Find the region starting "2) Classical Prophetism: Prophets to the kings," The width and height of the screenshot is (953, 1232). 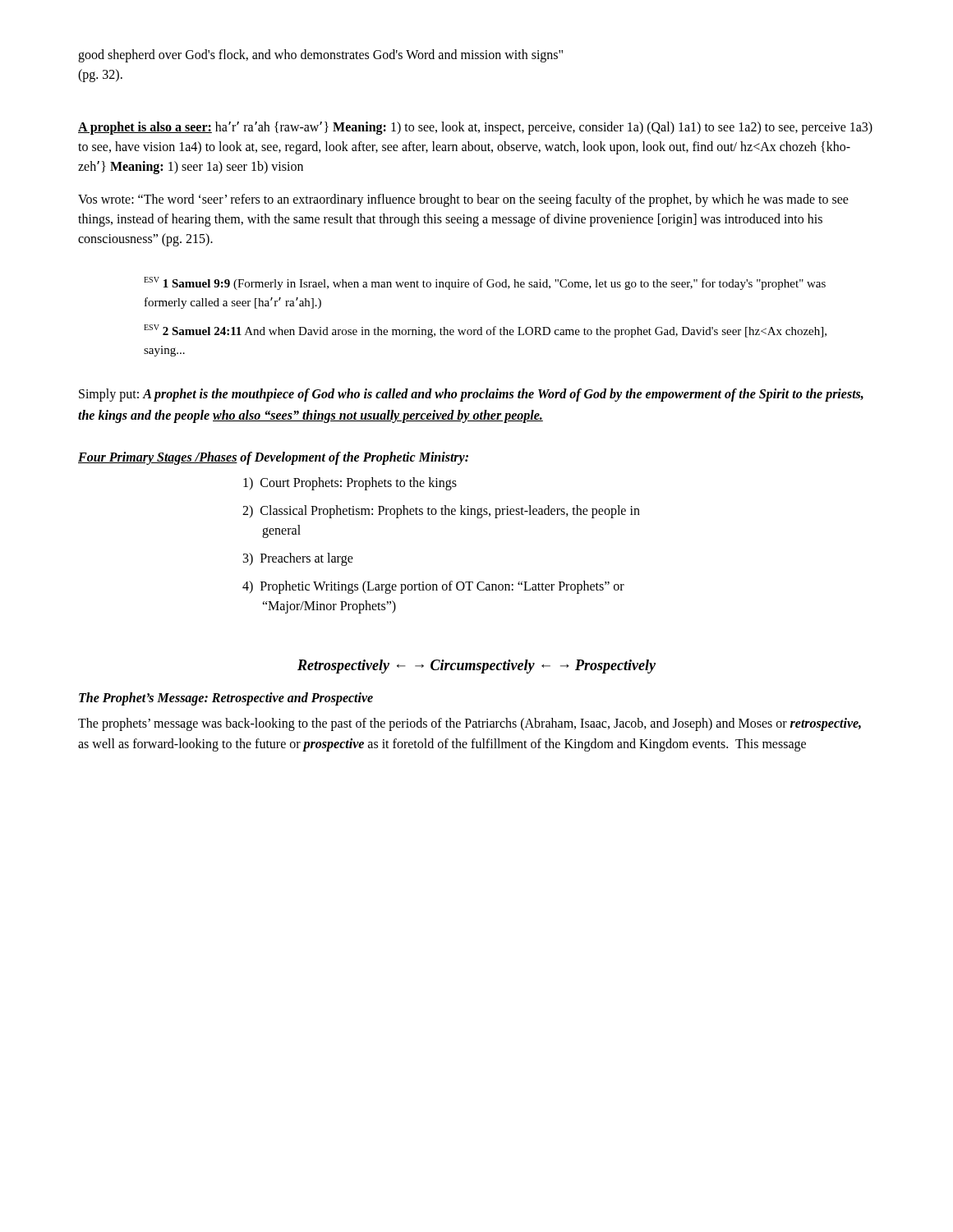pos(441,520)
